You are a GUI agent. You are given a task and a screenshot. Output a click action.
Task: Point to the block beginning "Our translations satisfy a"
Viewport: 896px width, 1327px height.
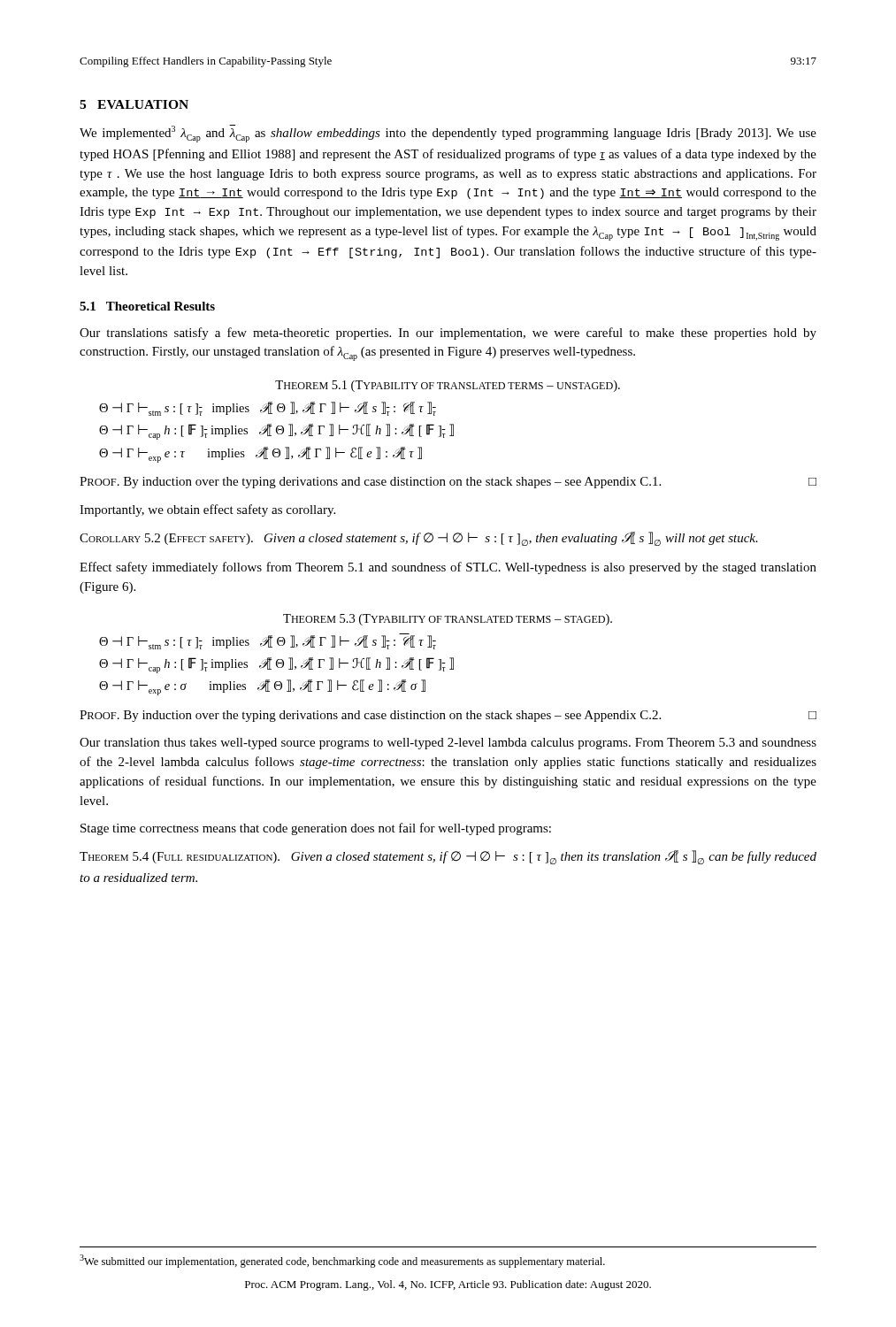pyautogui.click(x=448, y=343)
